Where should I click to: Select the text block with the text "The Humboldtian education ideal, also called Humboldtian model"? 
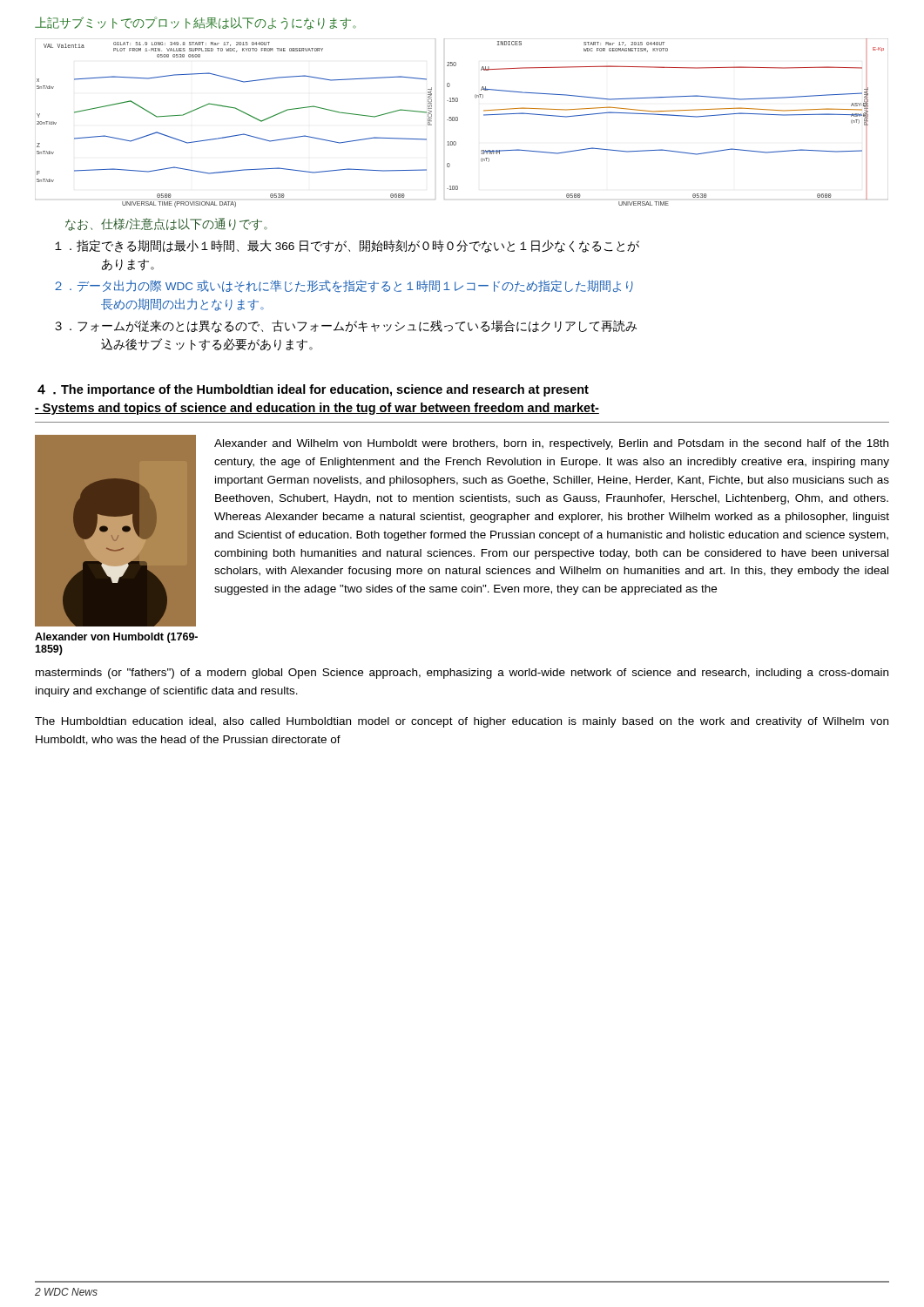pos(462,730)
